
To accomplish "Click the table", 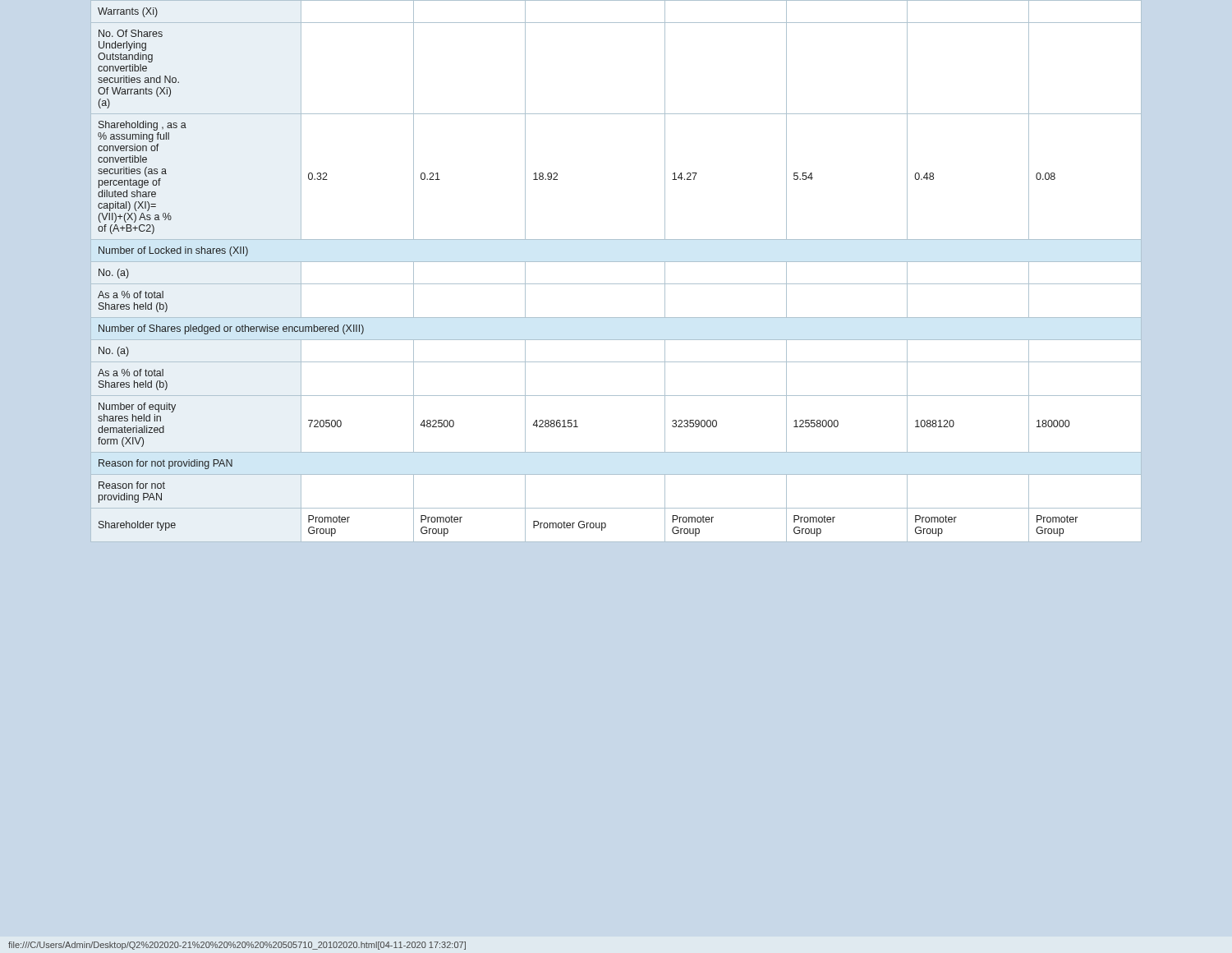I will pyautogui.click(x=616, y=271).
